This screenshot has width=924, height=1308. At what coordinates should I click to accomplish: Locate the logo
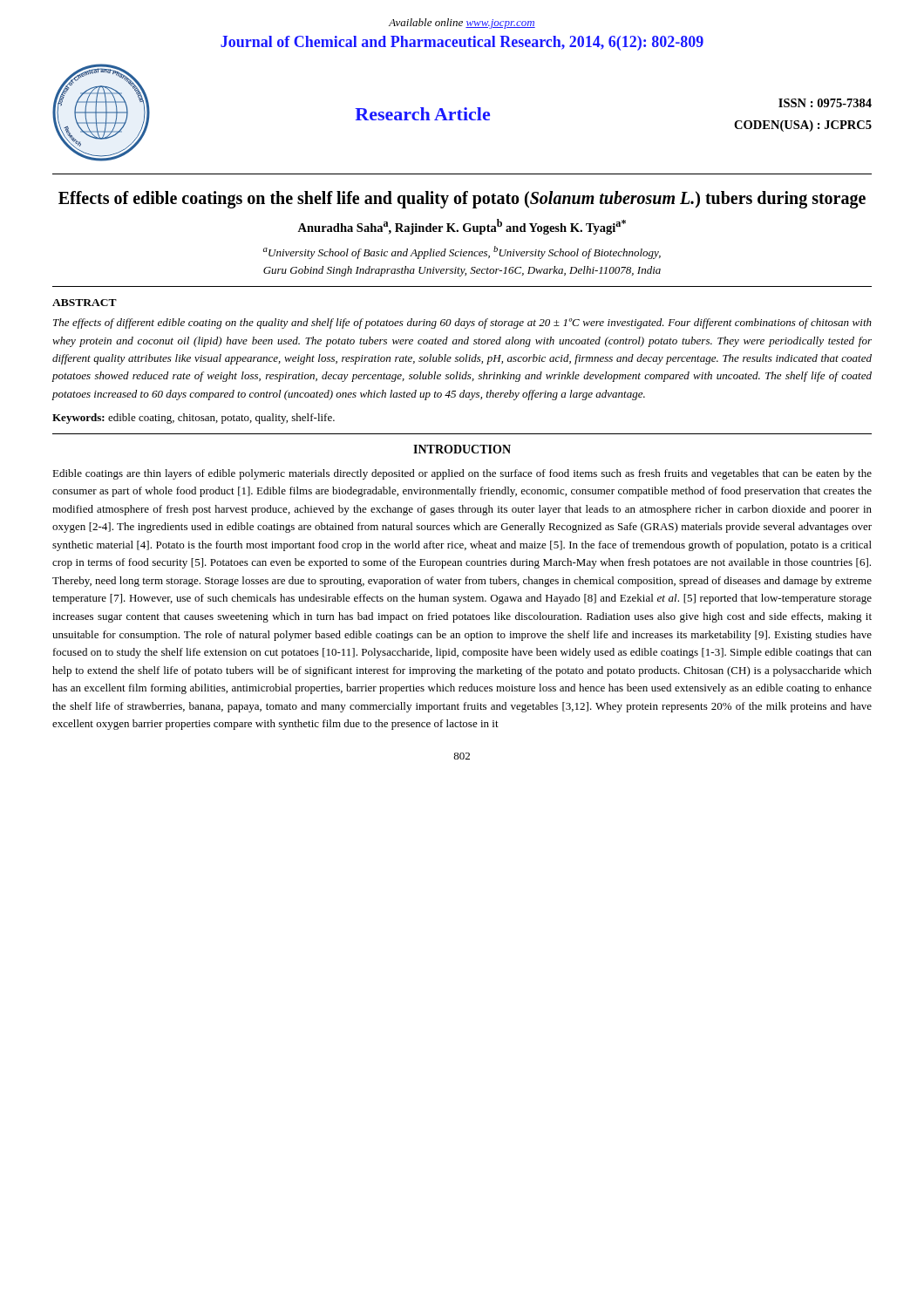tap(105, 114)
